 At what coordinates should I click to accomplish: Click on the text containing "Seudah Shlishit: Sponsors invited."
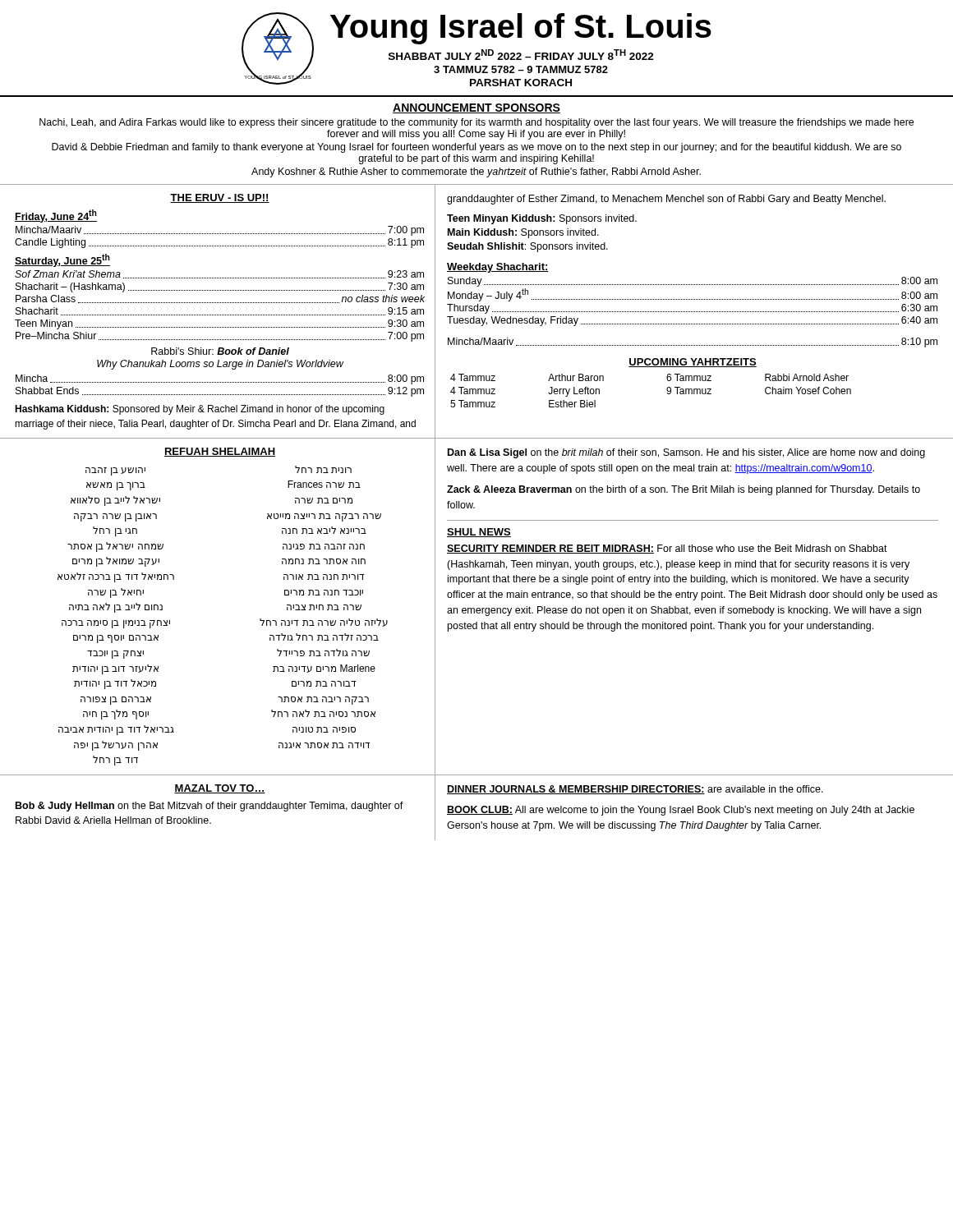point(528,247)
